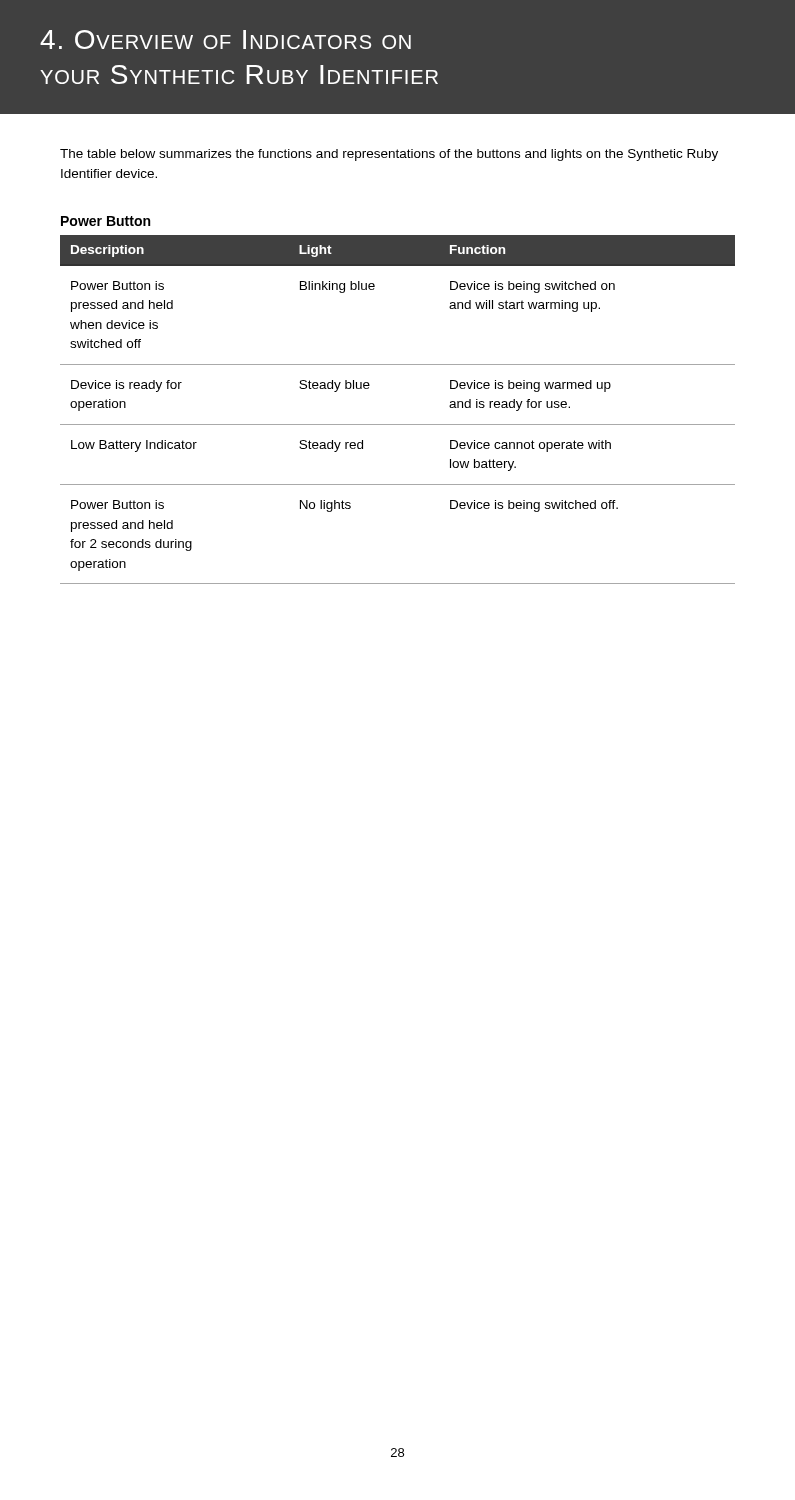Click on the block starting "The table below summarizes"
The image size is (795, 1500).
coord(389,164)
